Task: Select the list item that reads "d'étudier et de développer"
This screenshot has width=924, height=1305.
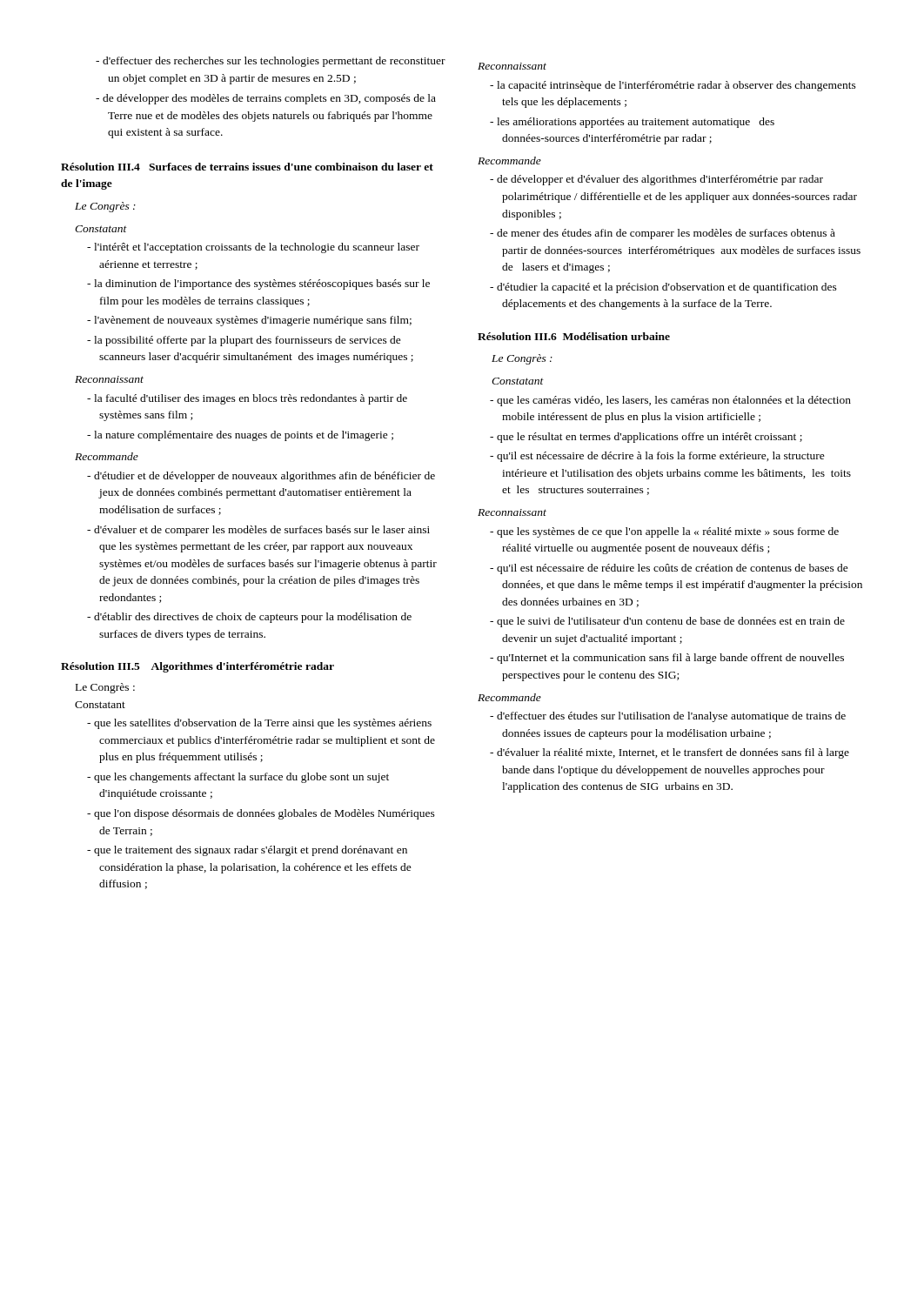Action: (261, 555)
